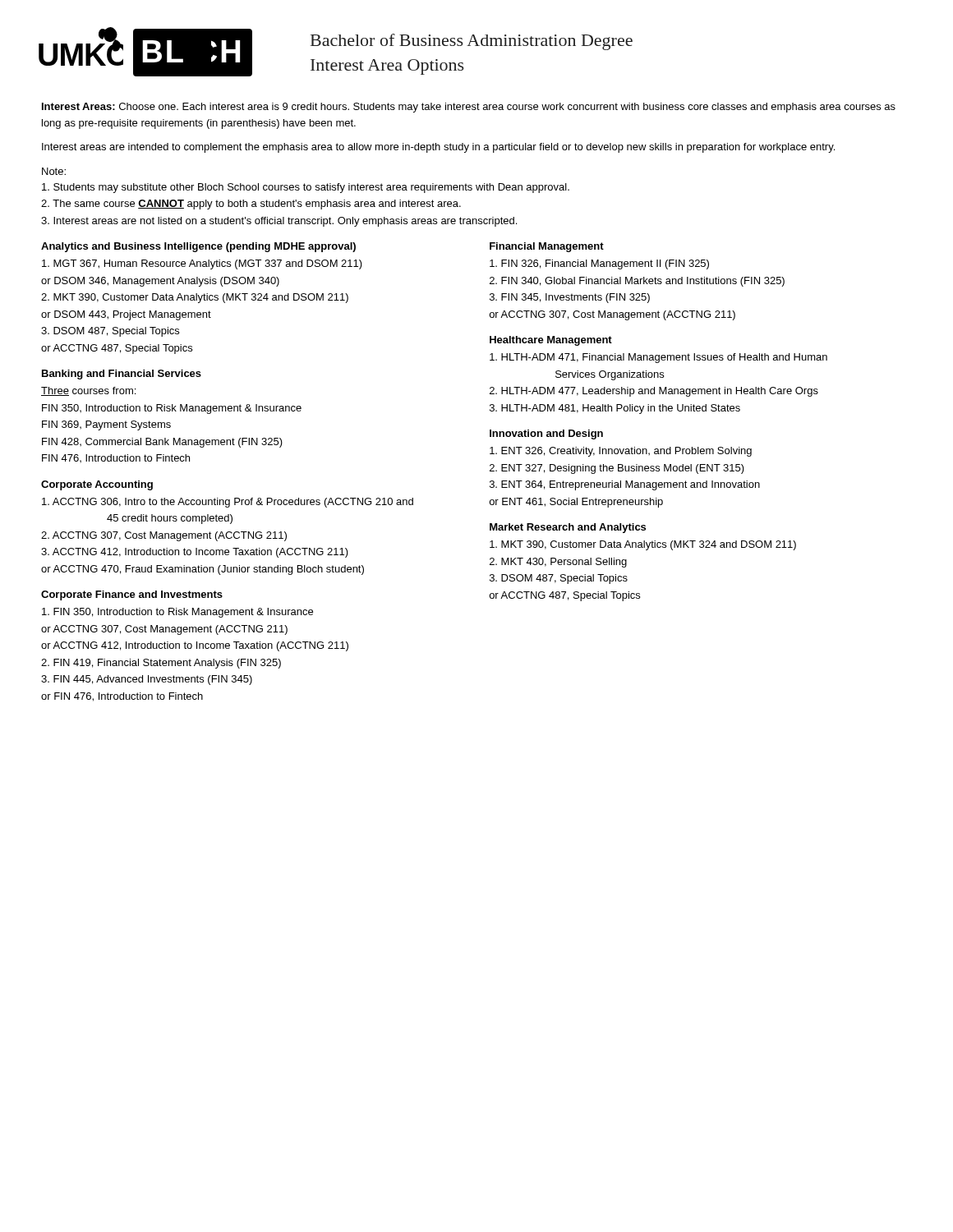The width and height of the screenshot is (953, 1232).
Task: Point to the passage starting "or DSOM 346, Management Analysis (DSOM 340)"
Action: coord(160,280)
